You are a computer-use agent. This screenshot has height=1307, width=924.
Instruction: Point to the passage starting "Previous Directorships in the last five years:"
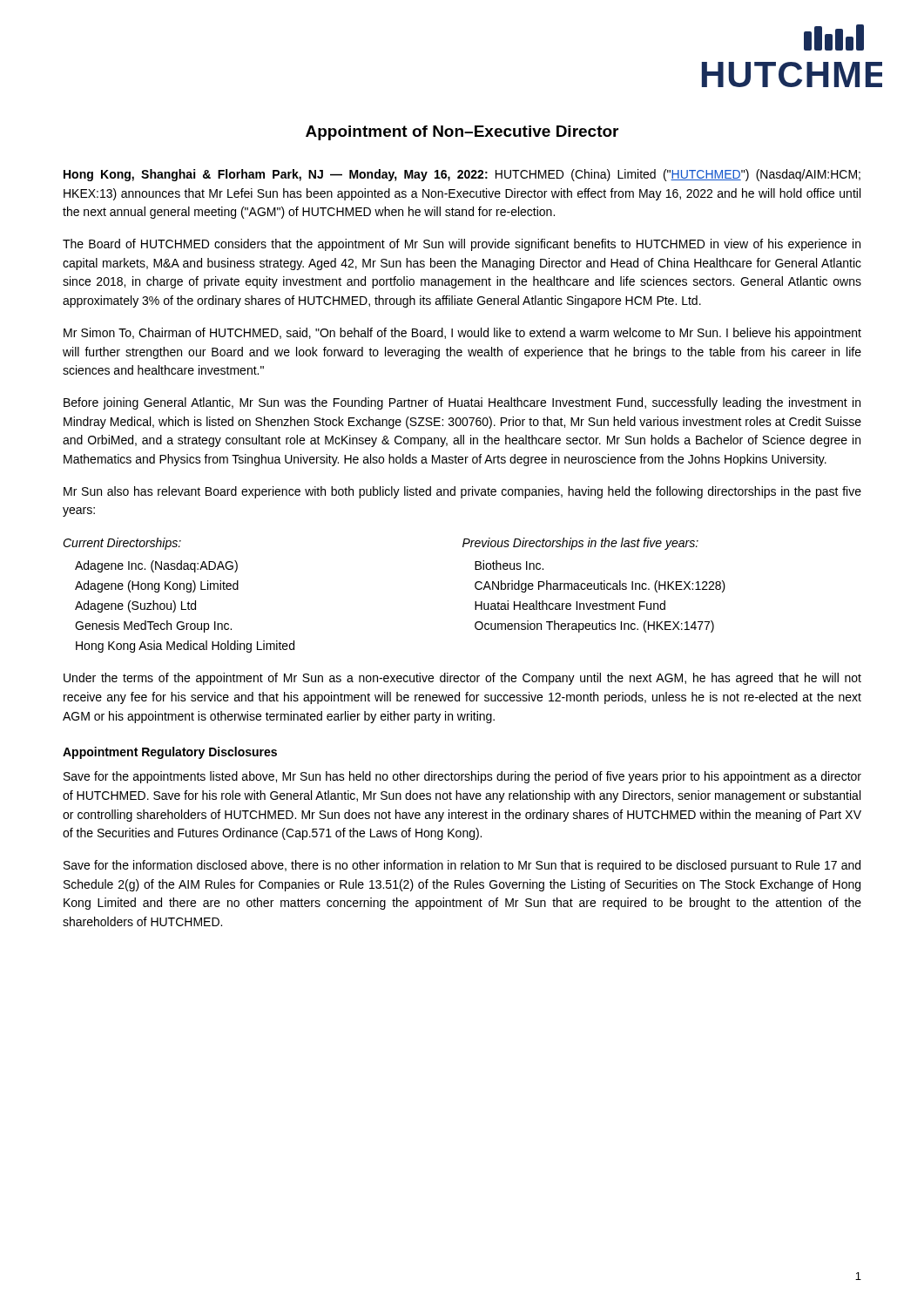[x=662, y=585]
